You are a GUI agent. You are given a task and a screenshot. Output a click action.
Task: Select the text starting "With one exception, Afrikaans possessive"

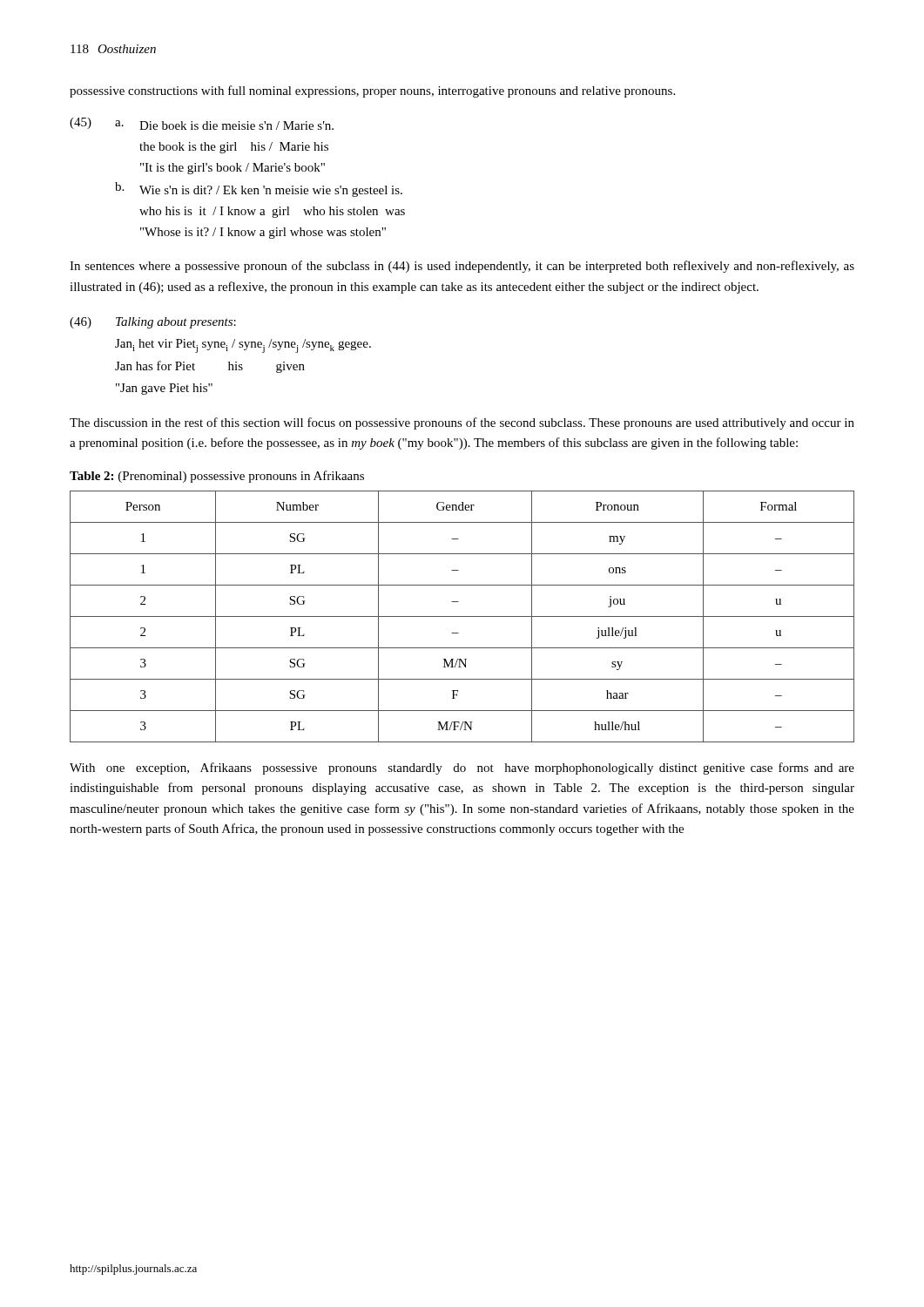(462, 798)
